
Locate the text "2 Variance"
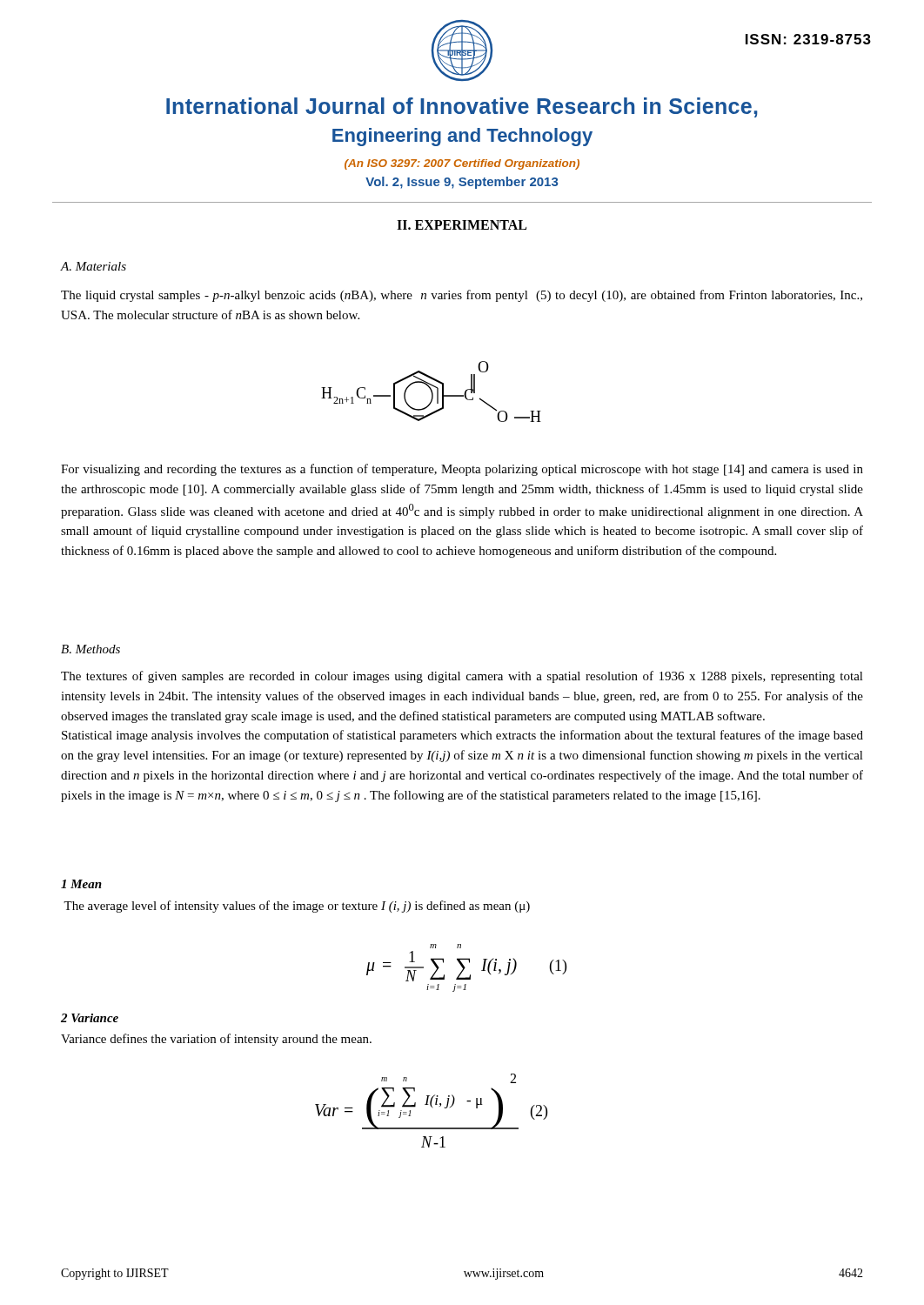click(90, 1018)
